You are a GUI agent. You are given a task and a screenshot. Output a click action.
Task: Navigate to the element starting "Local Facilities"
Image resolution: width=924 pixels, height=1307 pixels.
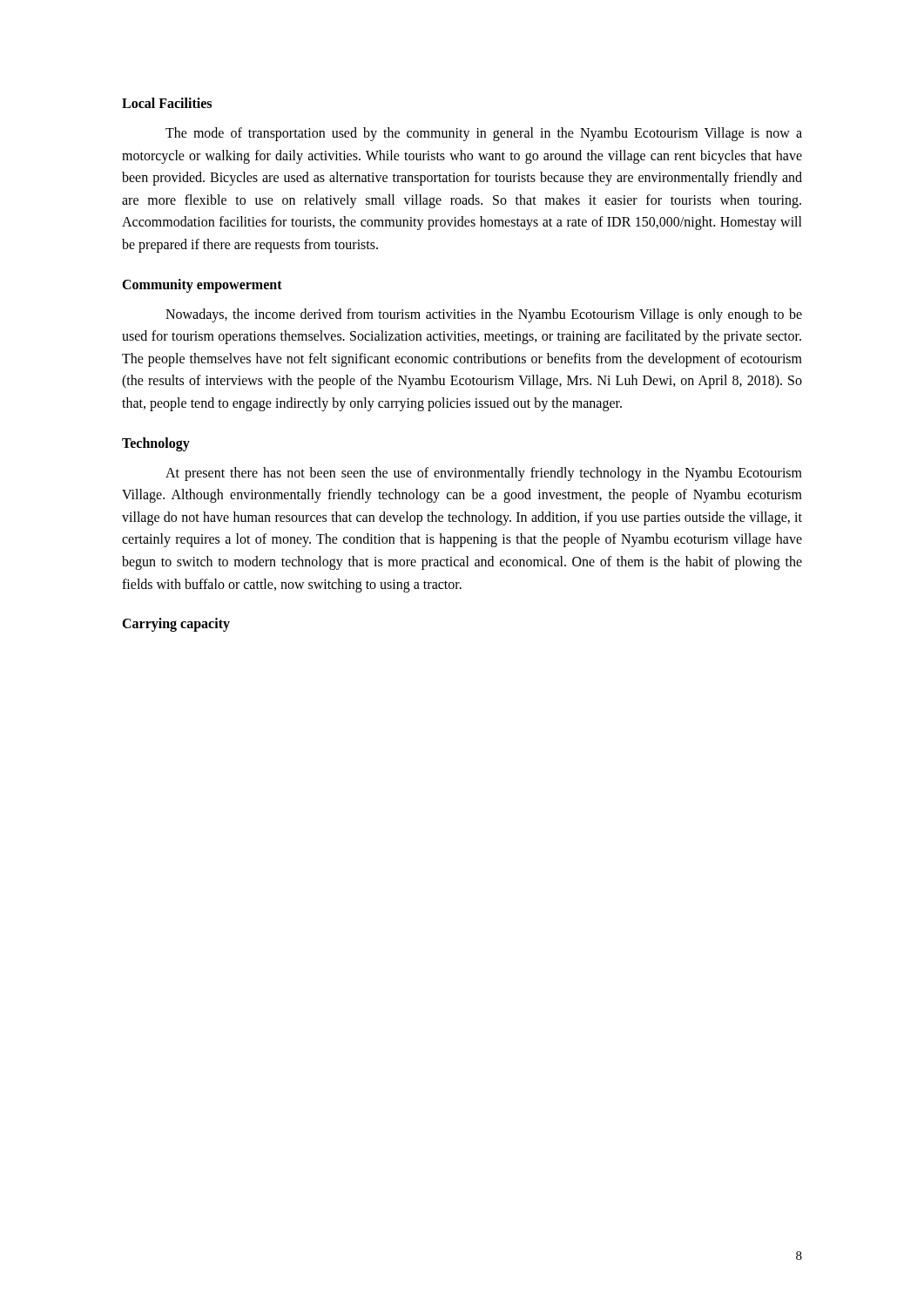[167, 103]
